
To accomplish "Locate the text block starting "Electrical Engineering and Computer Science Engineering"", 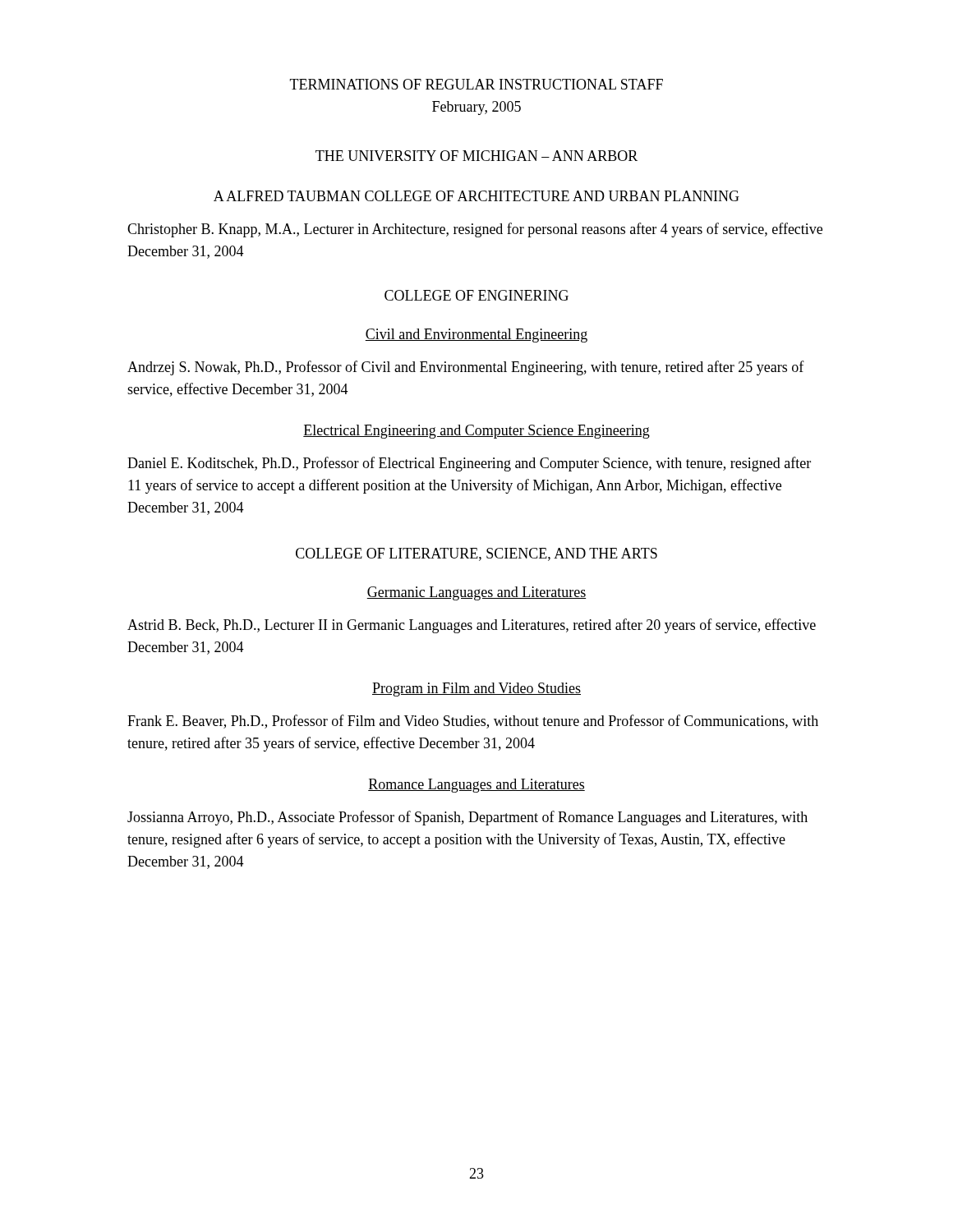I will pyautogui.click(x=476, y=430).
